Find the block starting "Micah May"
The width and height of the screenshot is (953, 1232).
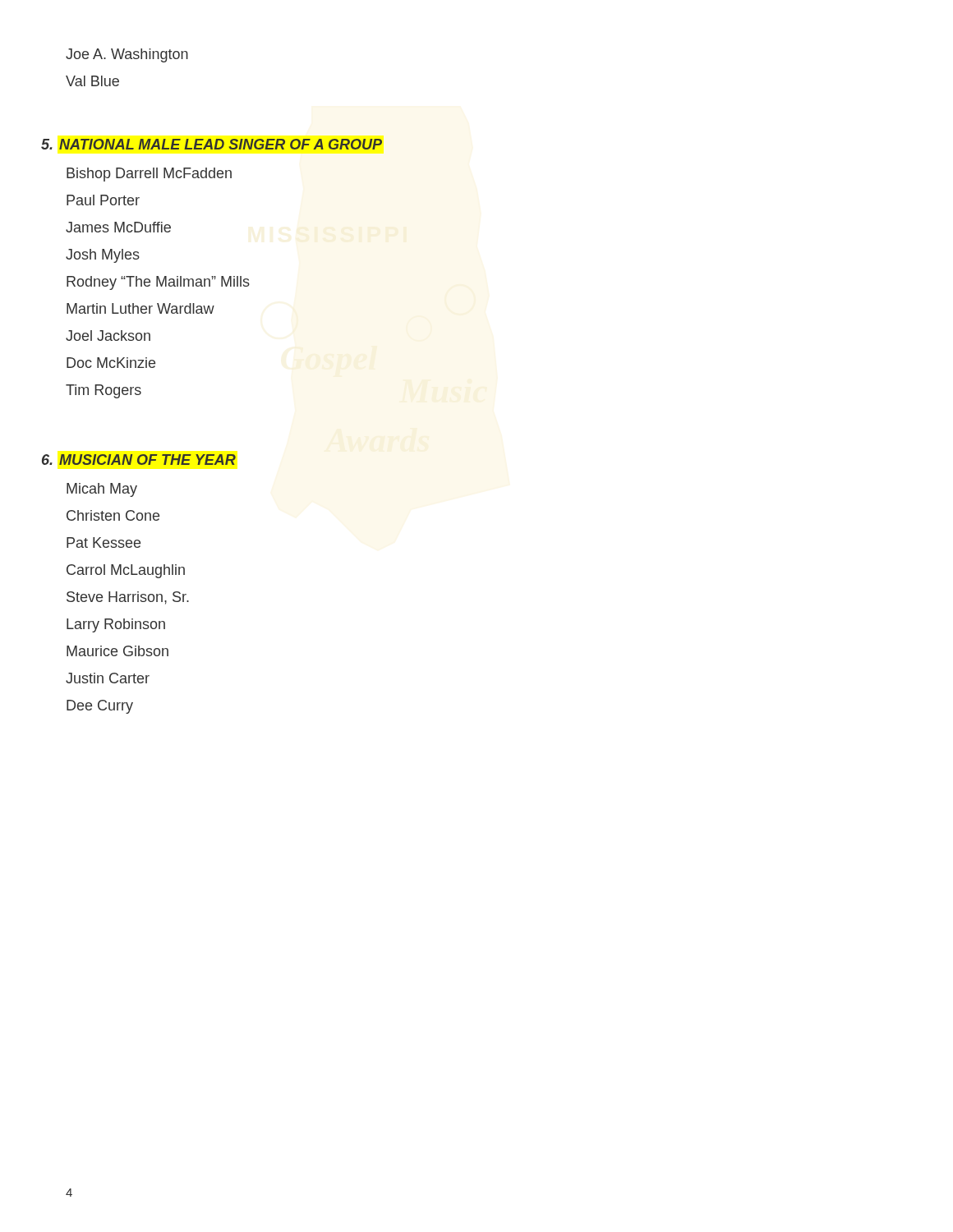click(101, 489)
